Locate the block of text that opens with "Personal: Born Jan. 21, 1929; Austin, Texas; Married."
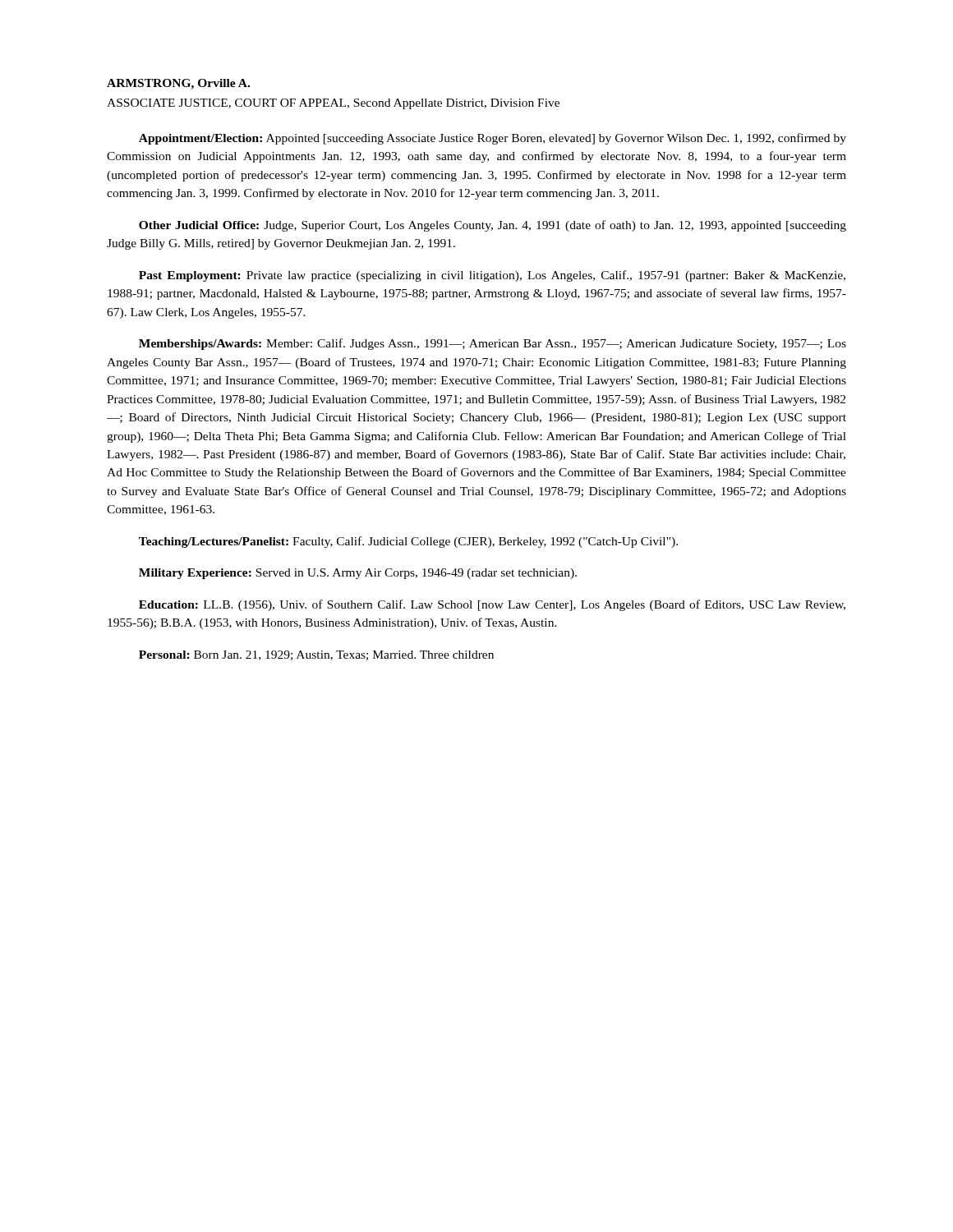Screen dimensions: 1232x953 point(316,654)
